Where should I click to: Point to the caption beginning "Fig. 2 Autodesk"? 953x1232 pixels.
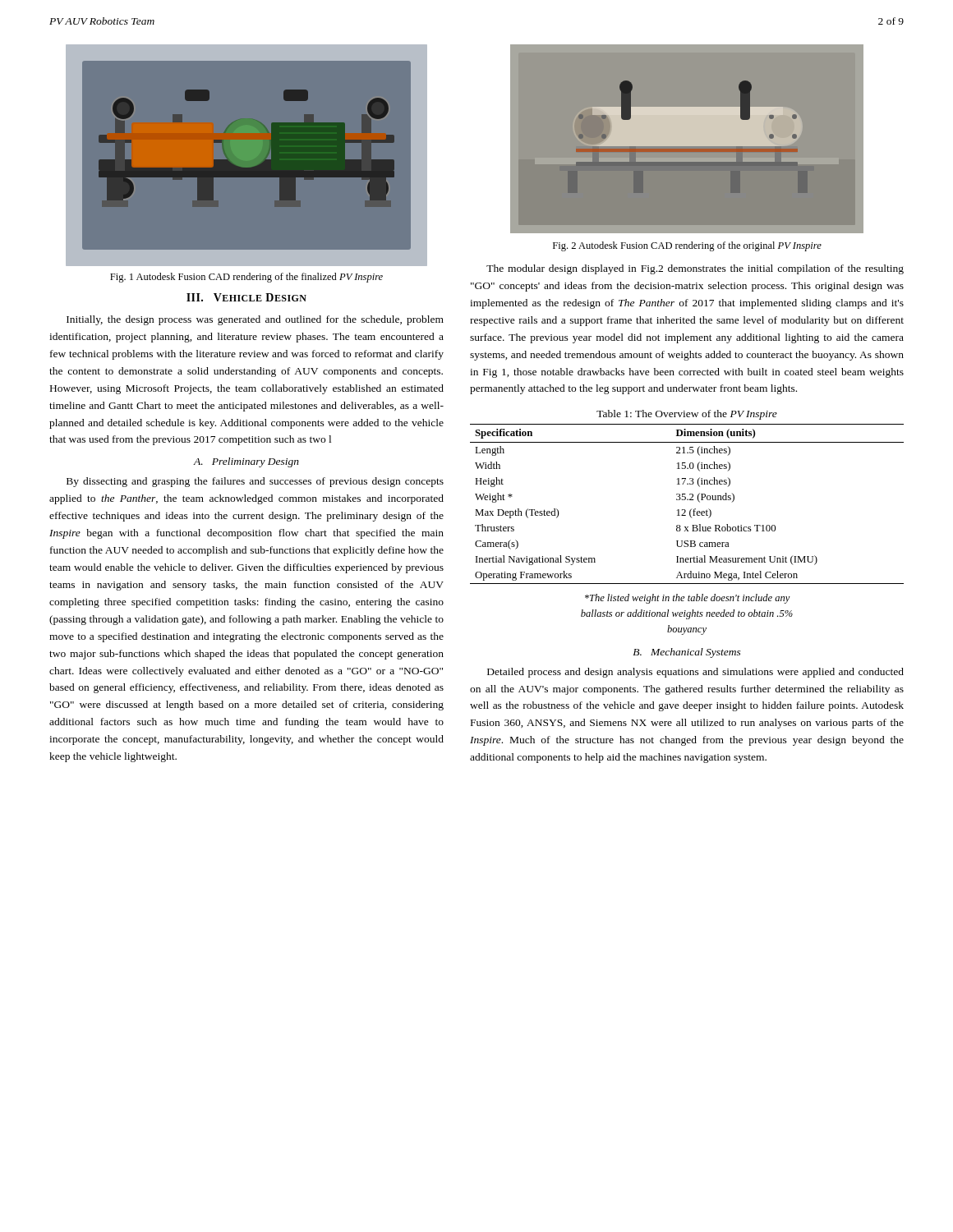(x=687, y=246)
